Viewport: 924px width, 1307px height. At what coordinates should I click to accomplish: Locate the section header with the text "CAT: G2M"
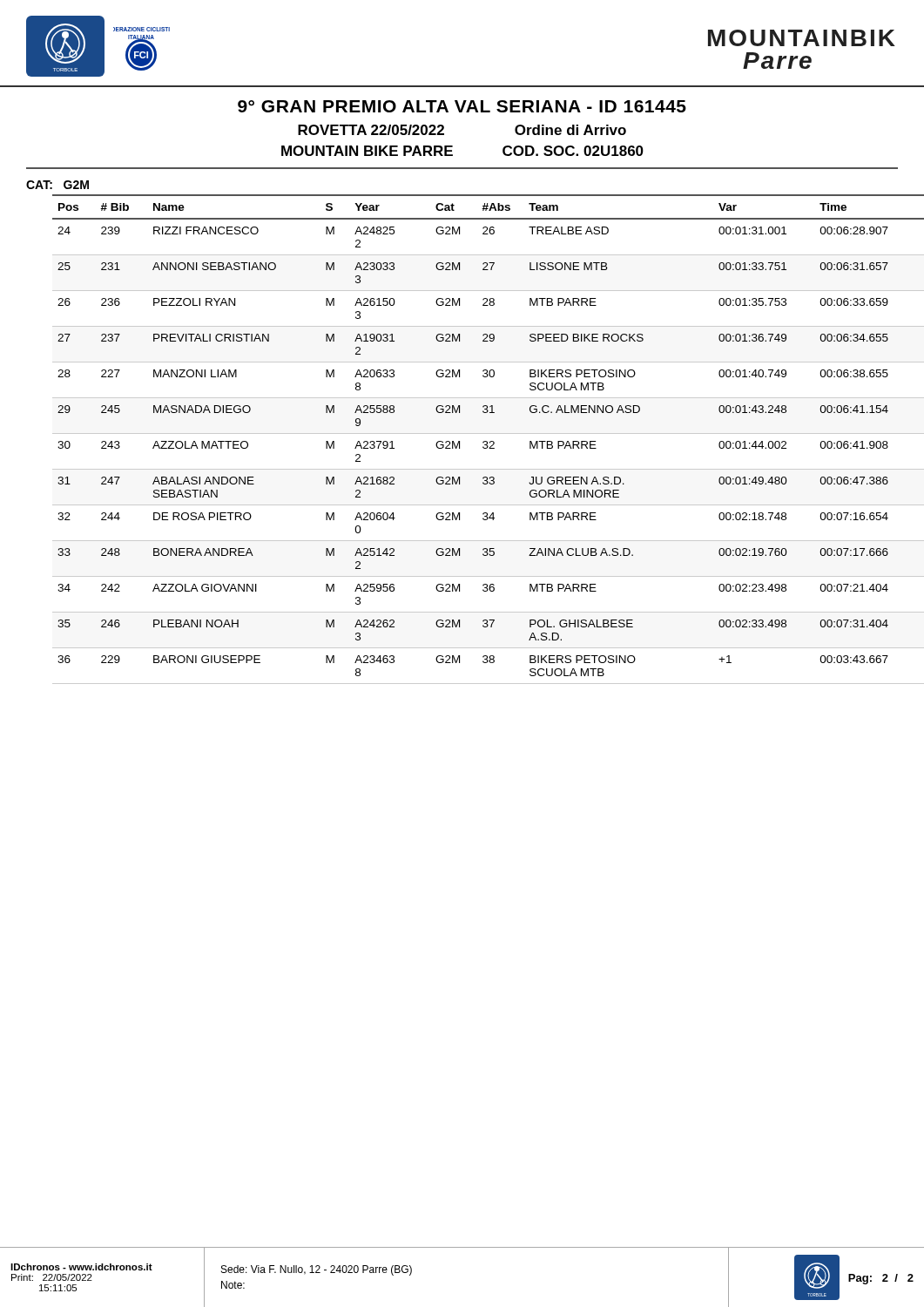(58, 185)
